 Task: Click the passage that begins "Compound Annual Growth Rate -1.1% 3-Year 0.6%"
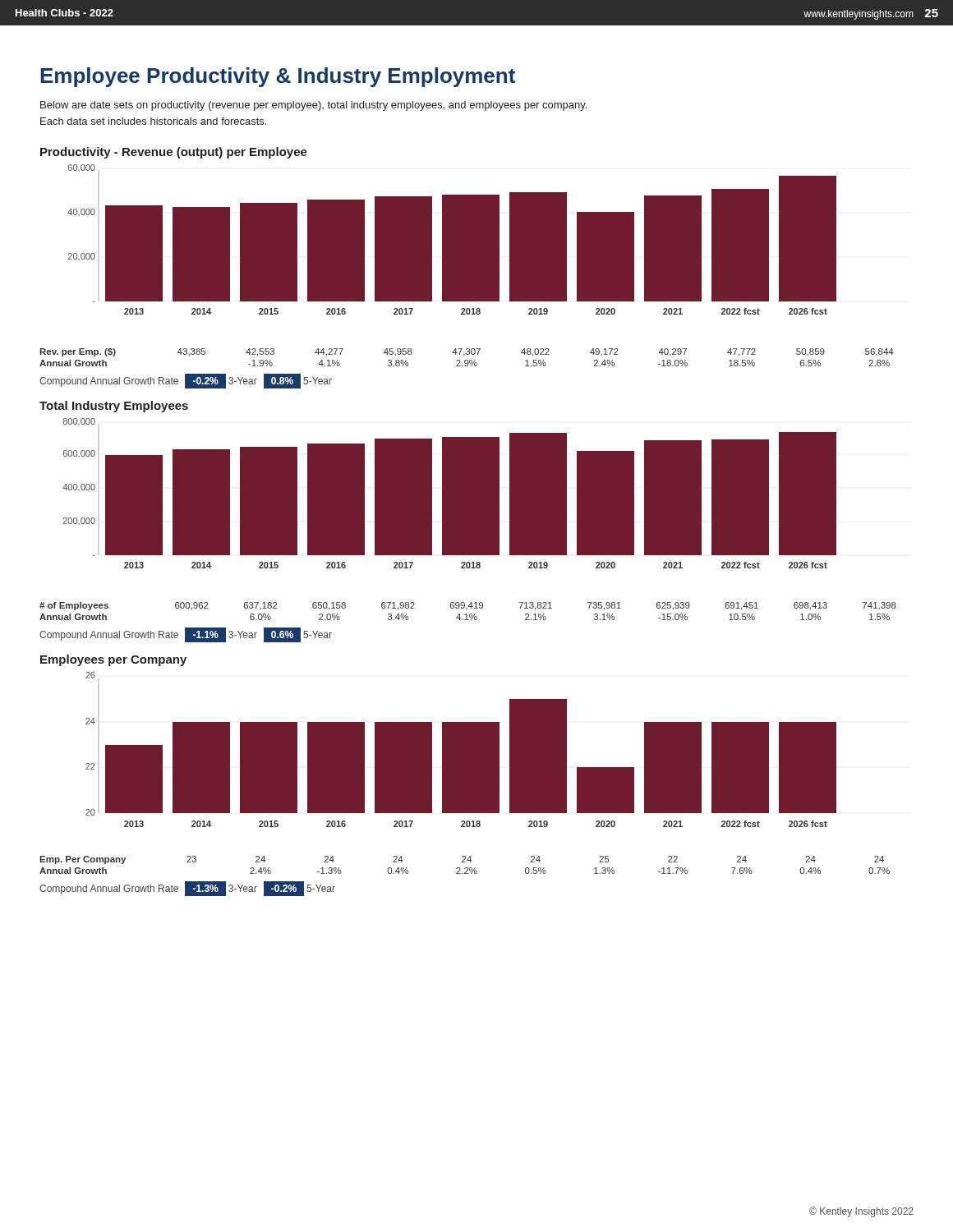click(186, 635)
